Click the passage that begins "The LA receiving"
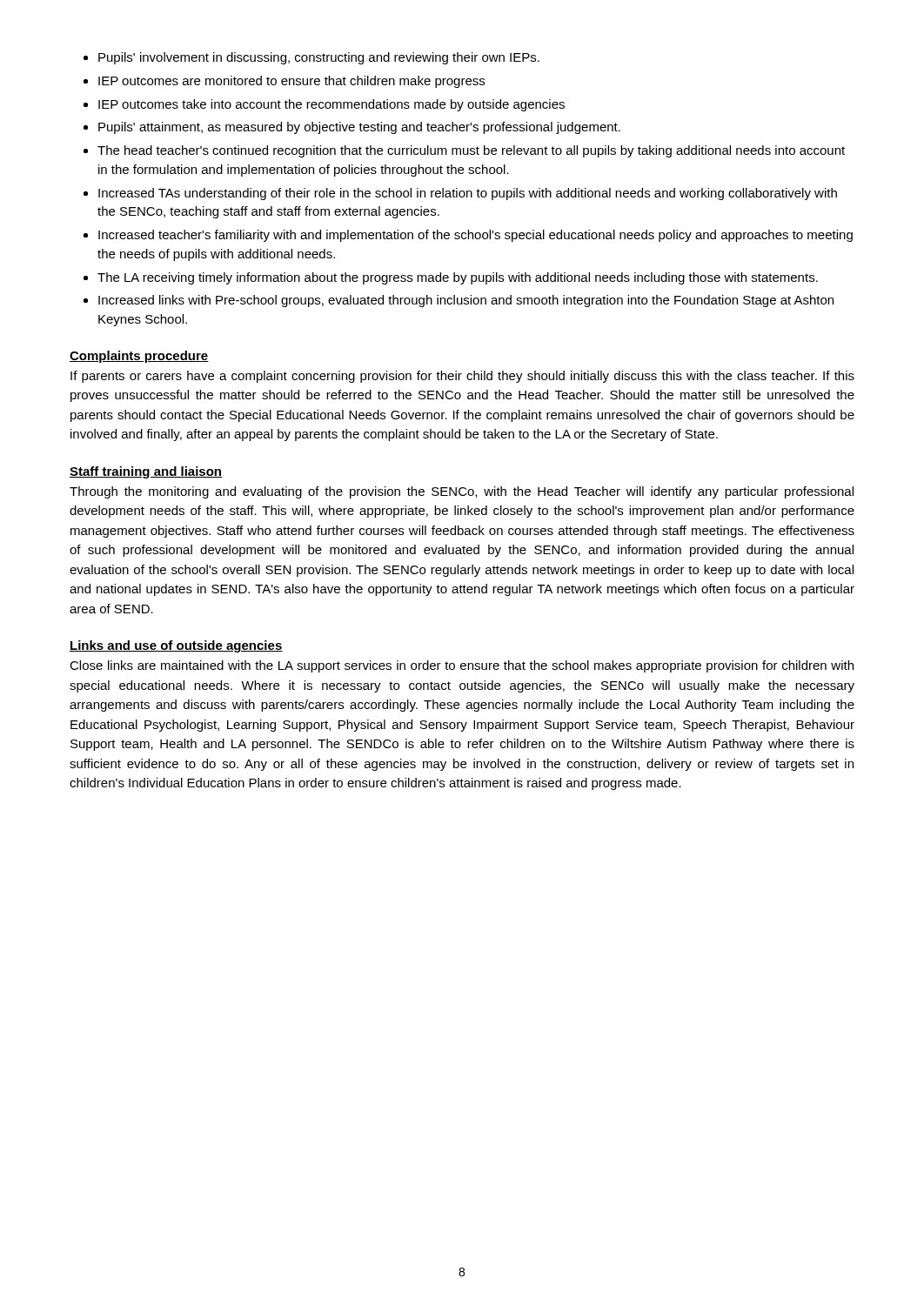The width and height of the screenshot is (924, 1305). [x=476, y=277]
